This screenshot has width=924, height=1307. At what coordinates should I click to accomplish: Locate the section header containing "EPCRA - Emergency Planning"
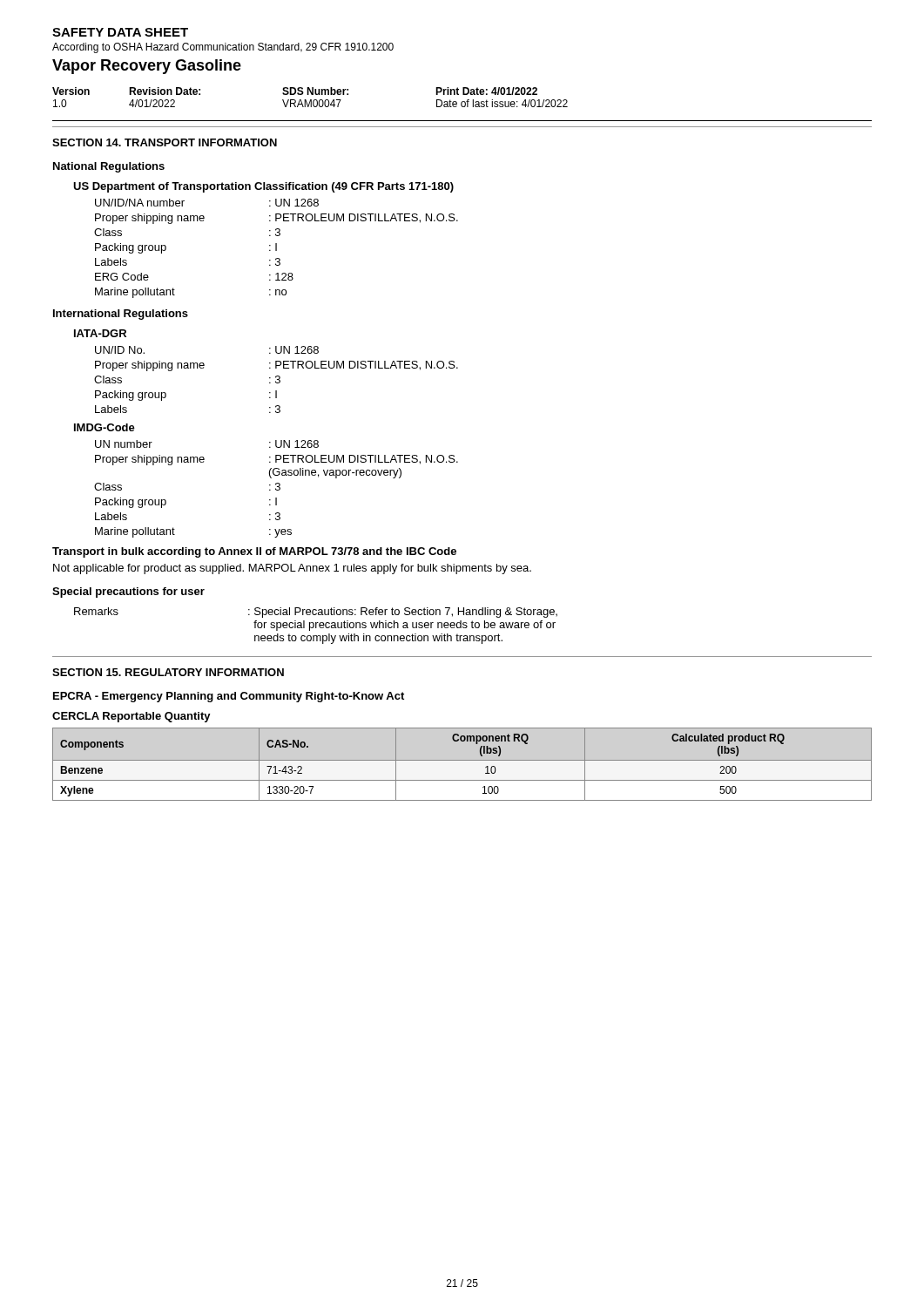tap(228, 696)
